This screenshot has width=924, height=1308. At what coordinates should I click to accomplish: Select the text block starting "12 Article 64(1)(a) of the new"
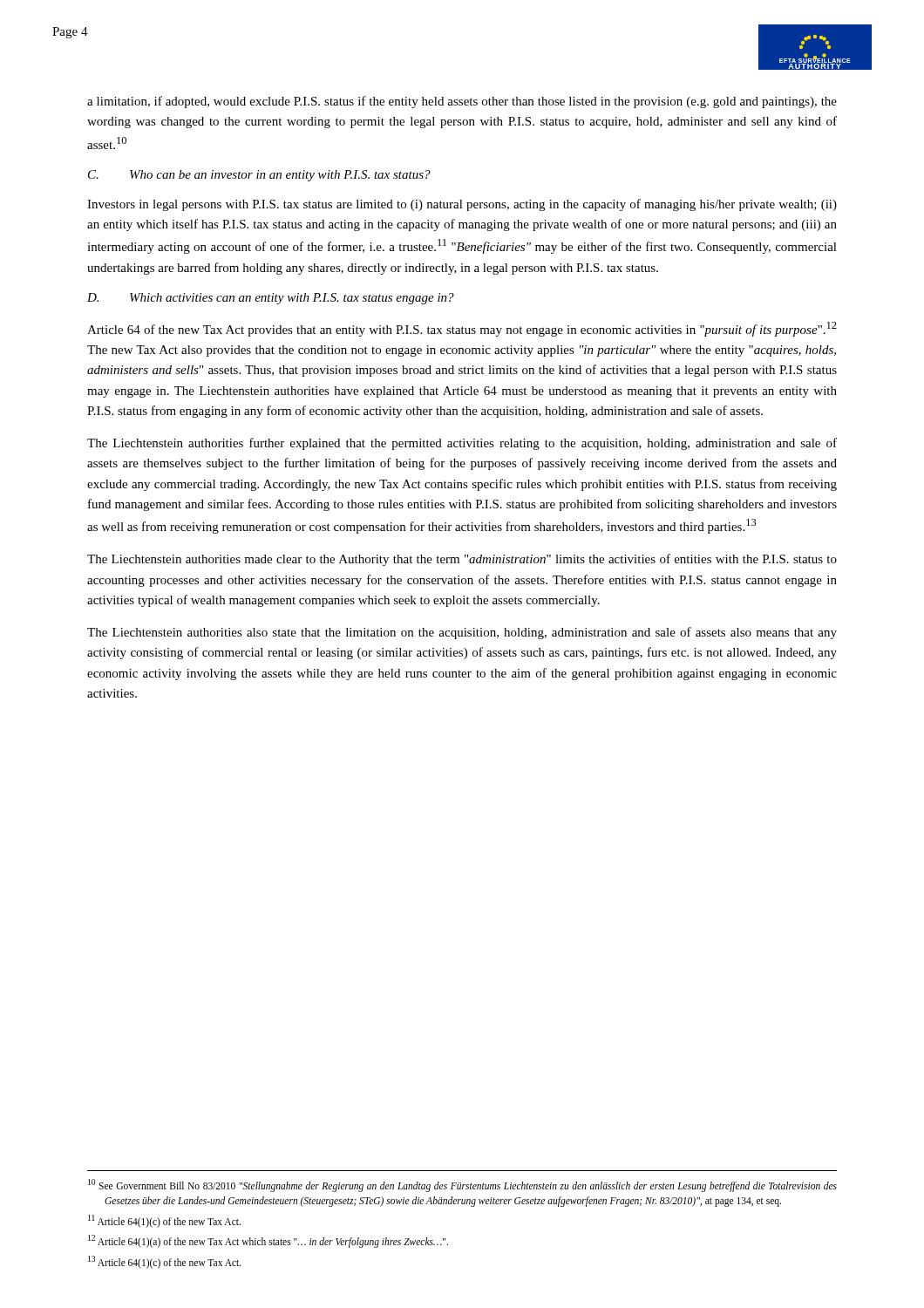coord(268,1240)
